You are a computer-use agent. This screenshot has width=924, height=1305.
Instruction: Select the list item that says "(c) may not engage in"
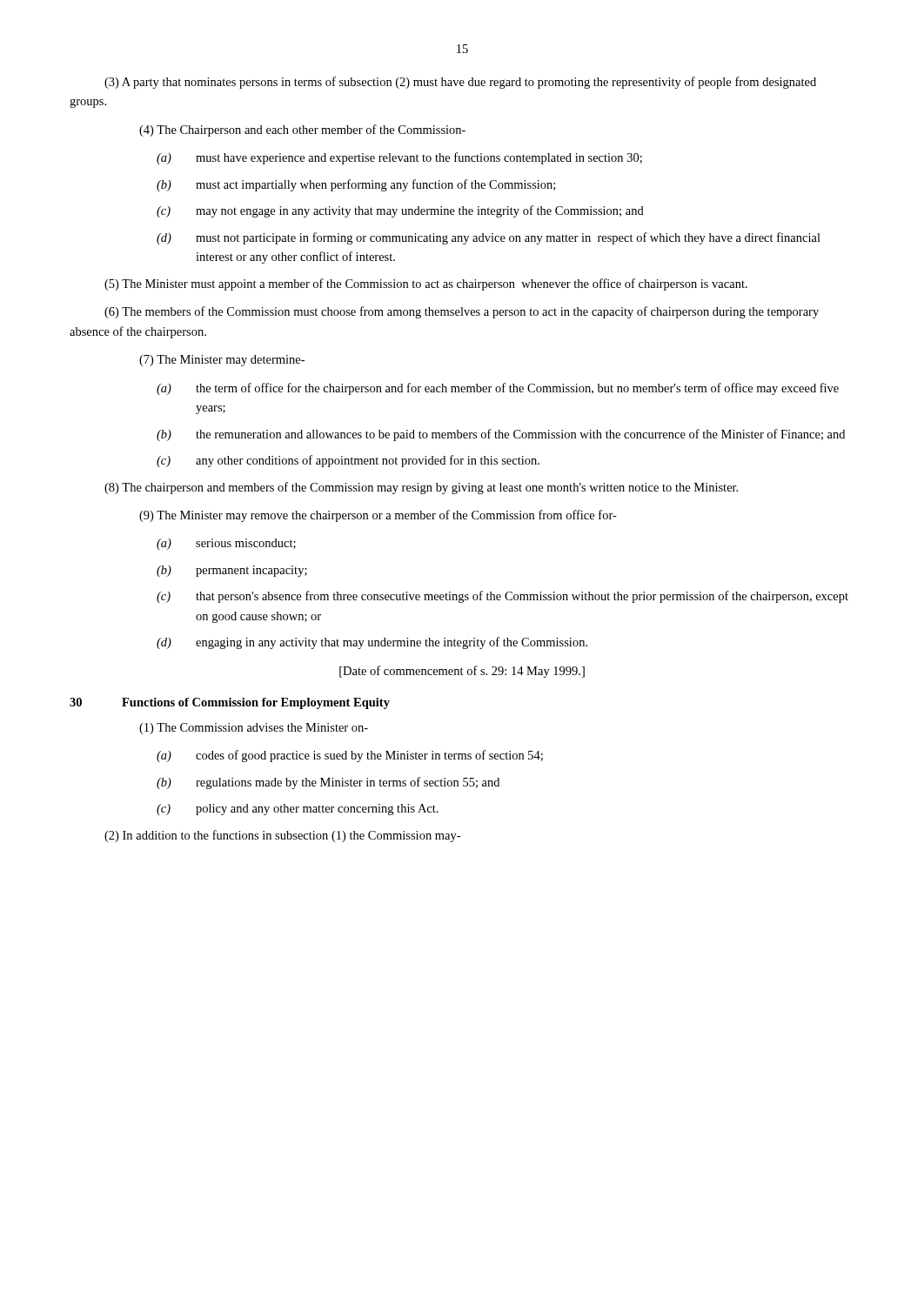tap(506, 211)
